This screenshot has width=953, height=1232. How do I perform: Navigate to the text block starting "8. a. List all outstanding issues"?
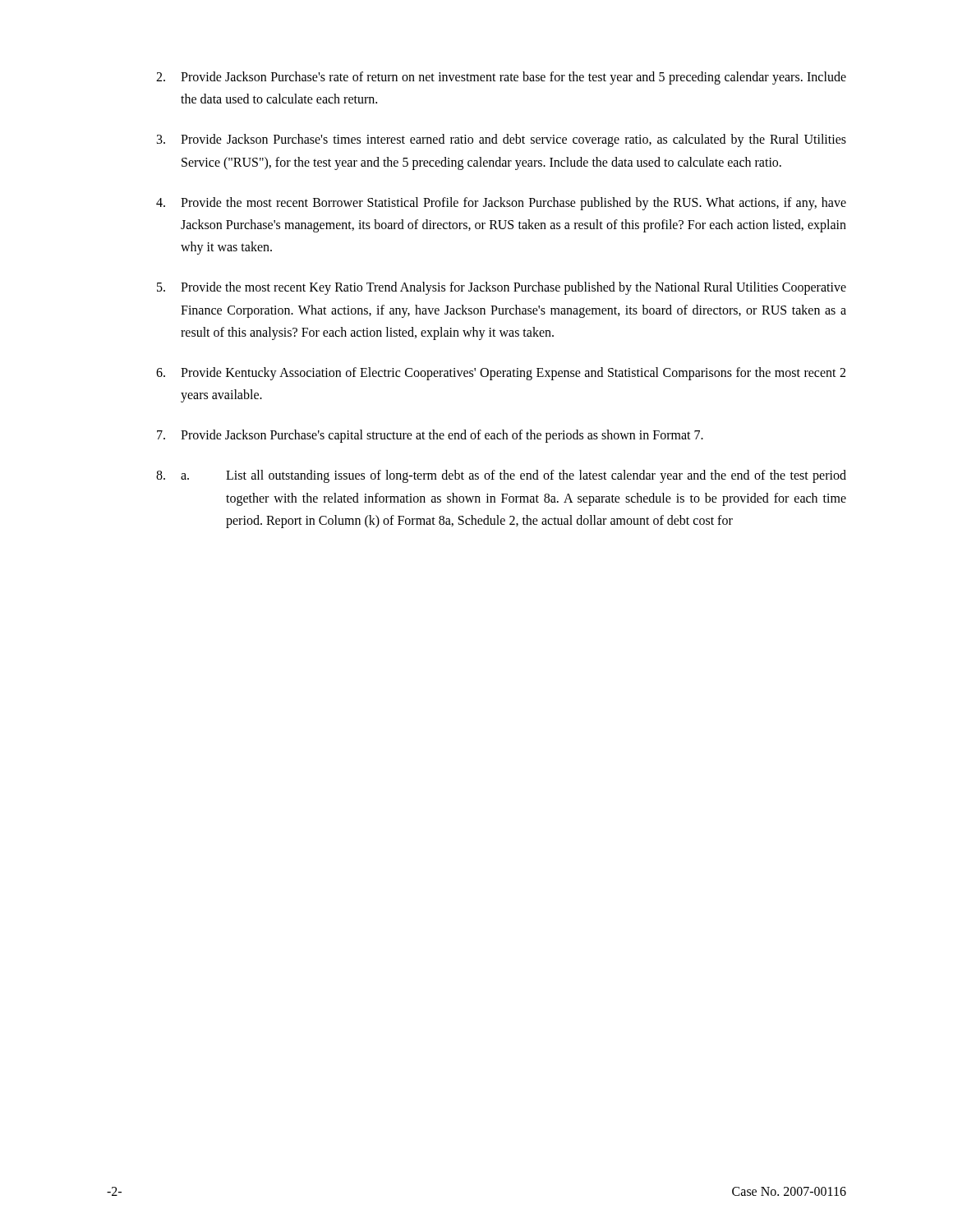click(476, 498)
